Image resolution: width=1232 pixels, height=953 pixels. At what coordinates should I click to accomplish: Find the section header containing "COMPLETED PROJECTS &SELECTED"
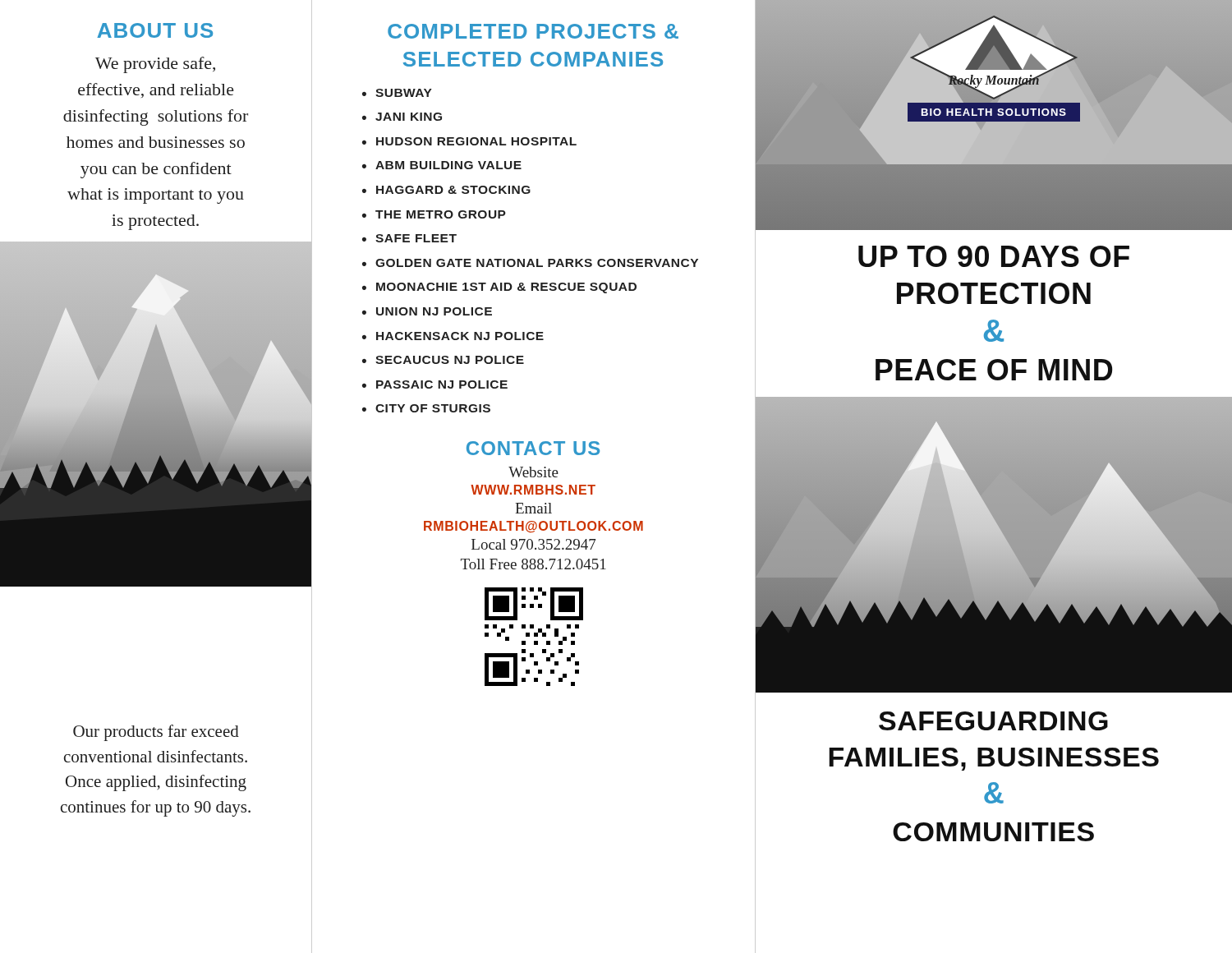point(534,46)
